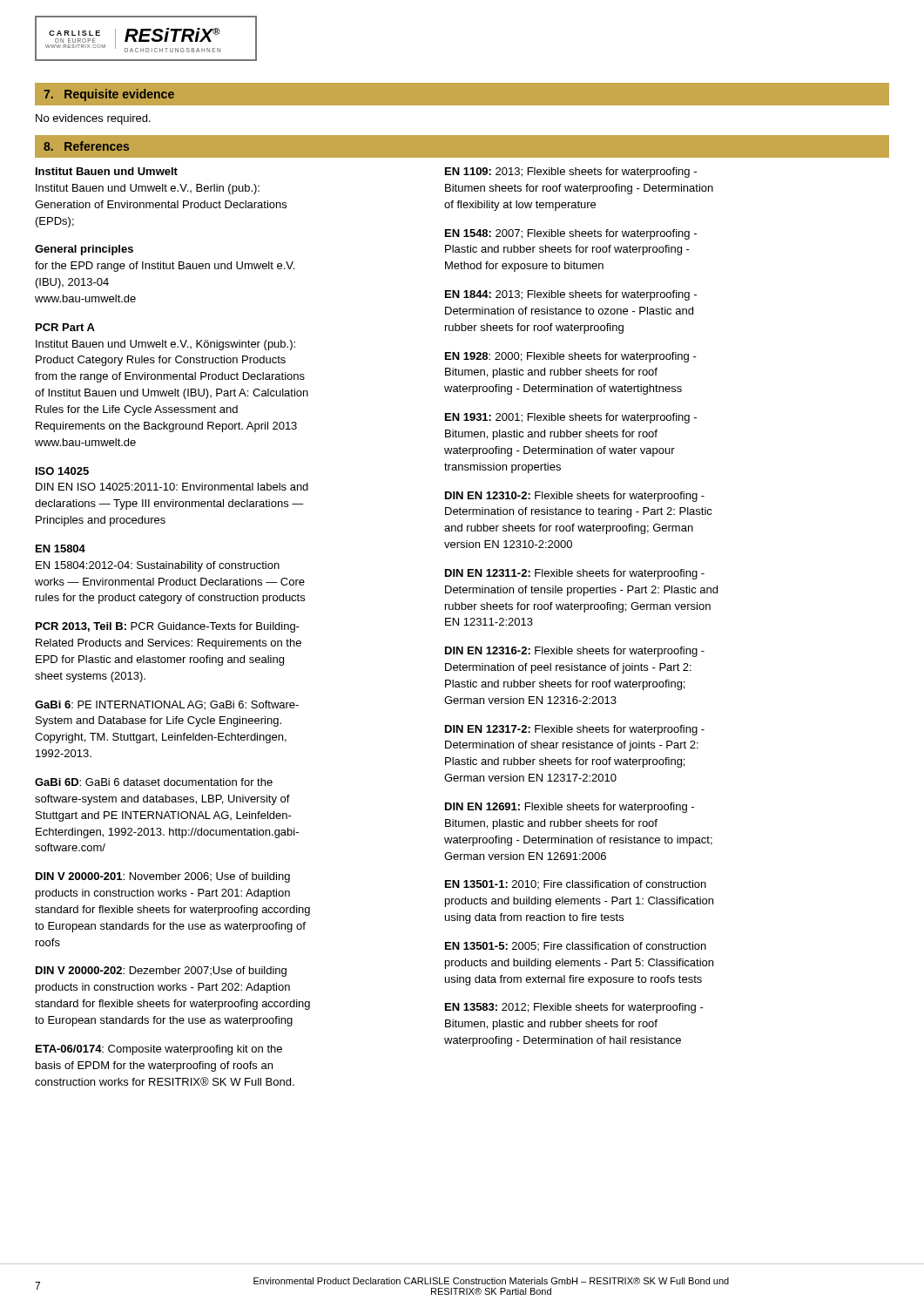Where is the passage that starts "EN 13583: 2012; Flexible sheets for waterproofing -"?
The height and width of the screenshot is (1307, 924).
click(x=574, y=1024)
